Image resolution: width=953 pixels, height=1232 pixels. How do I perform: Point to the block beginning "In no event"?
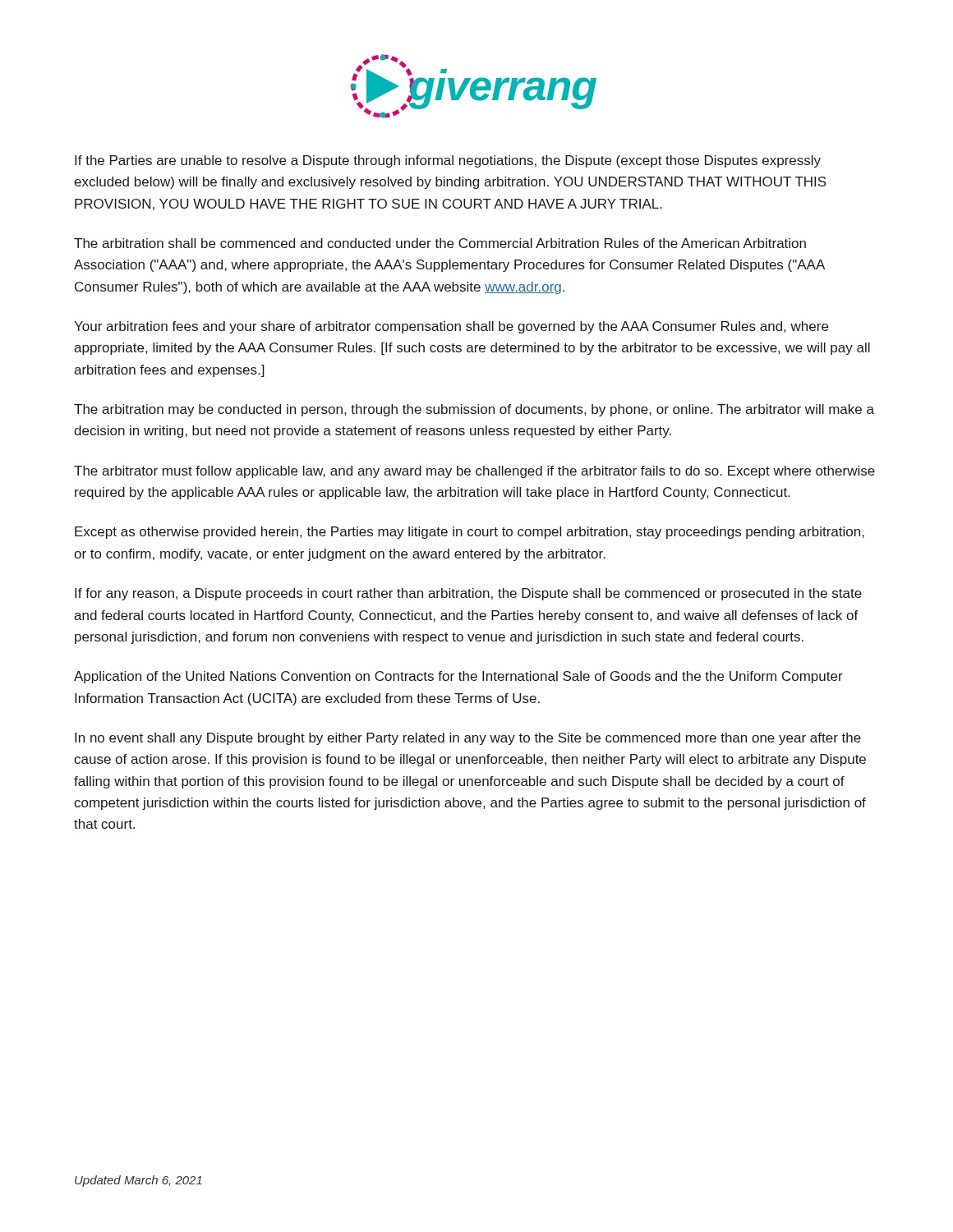click(470, 781)
